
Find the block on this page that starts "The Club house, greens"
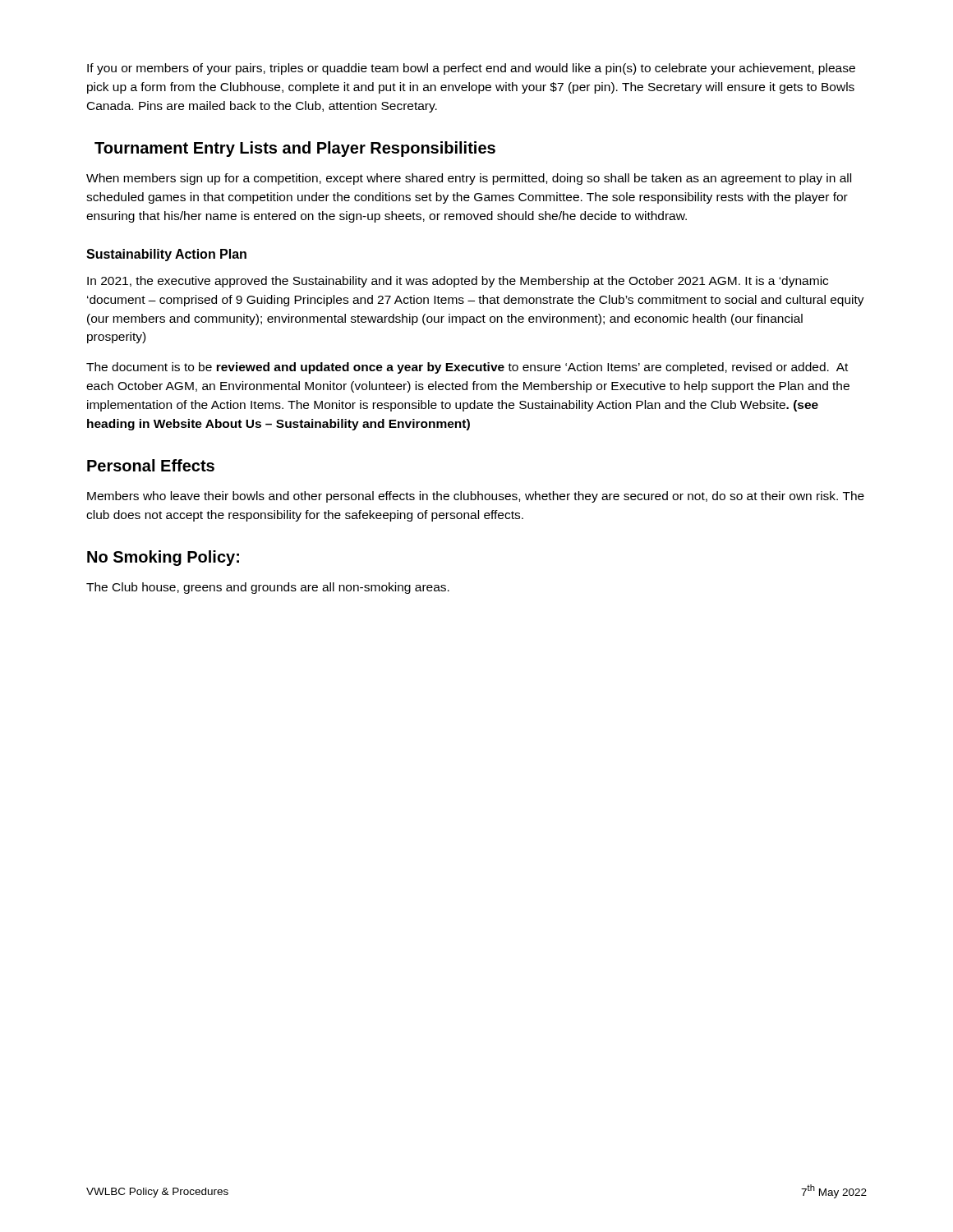(x=268, y=588)
